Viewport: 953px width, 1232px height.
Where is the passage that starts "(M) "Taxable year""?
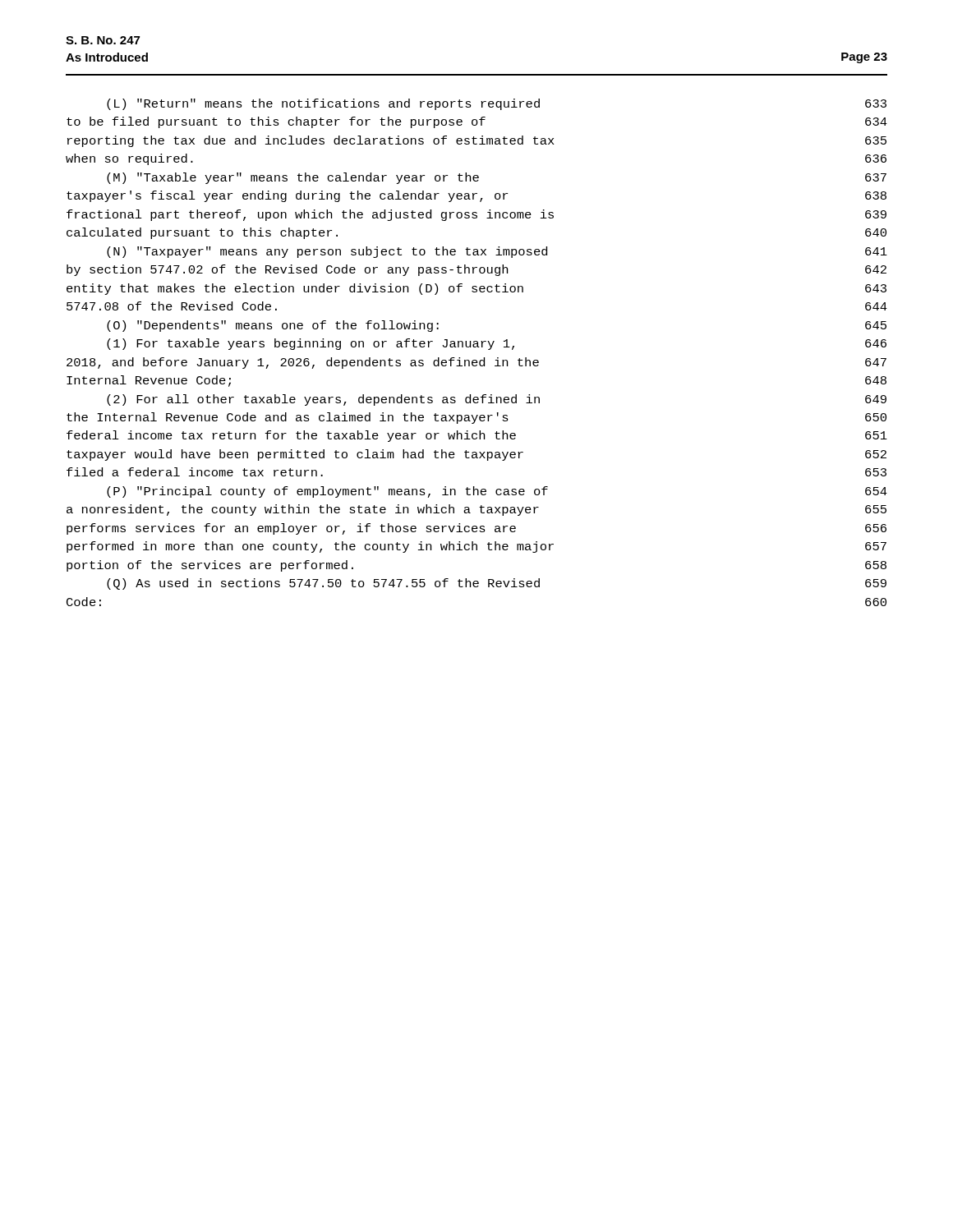[x=476, y=206]
